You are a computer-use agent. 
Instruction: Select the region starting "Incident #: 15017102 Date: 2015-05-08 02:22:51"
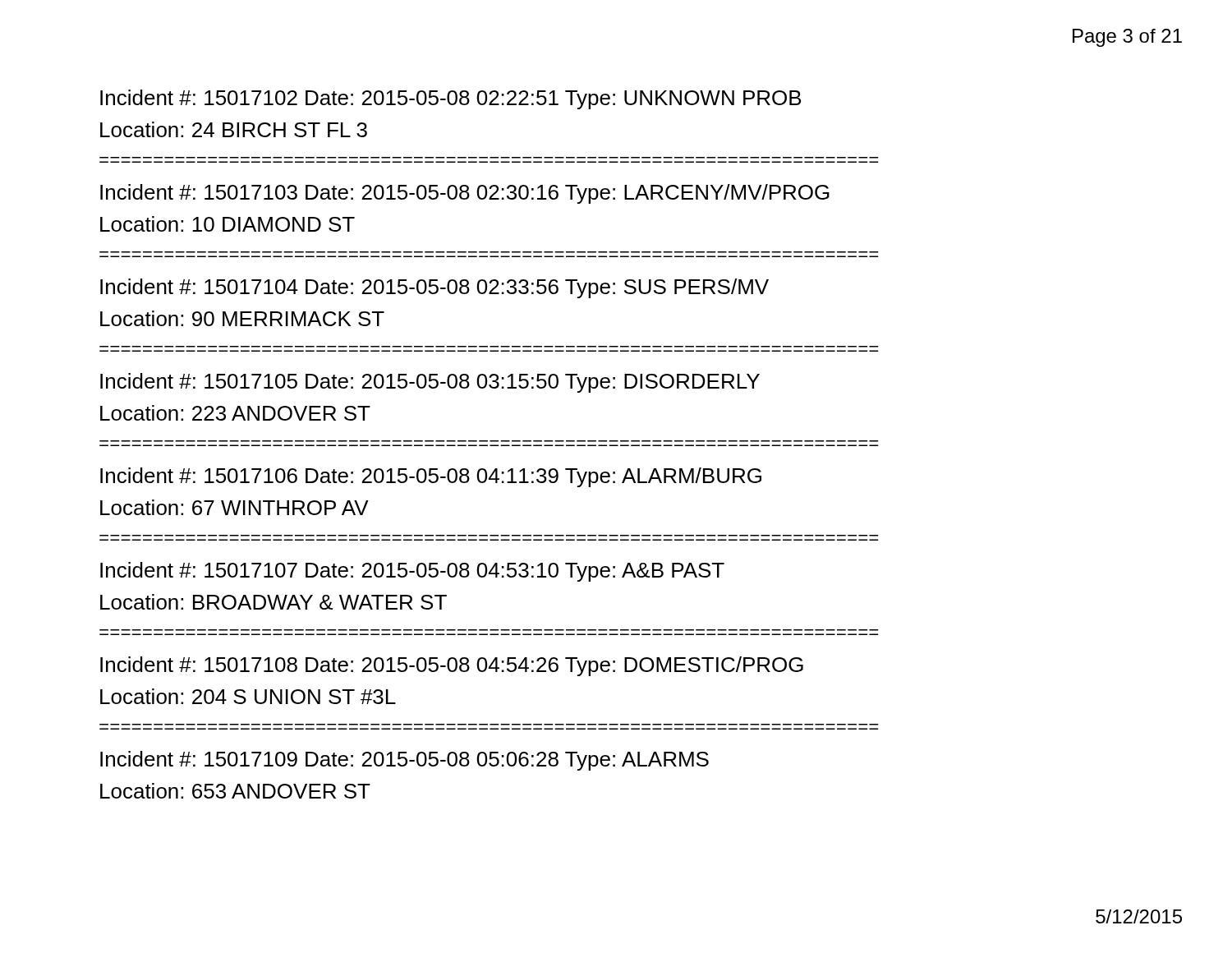click(x=632, y=114)
